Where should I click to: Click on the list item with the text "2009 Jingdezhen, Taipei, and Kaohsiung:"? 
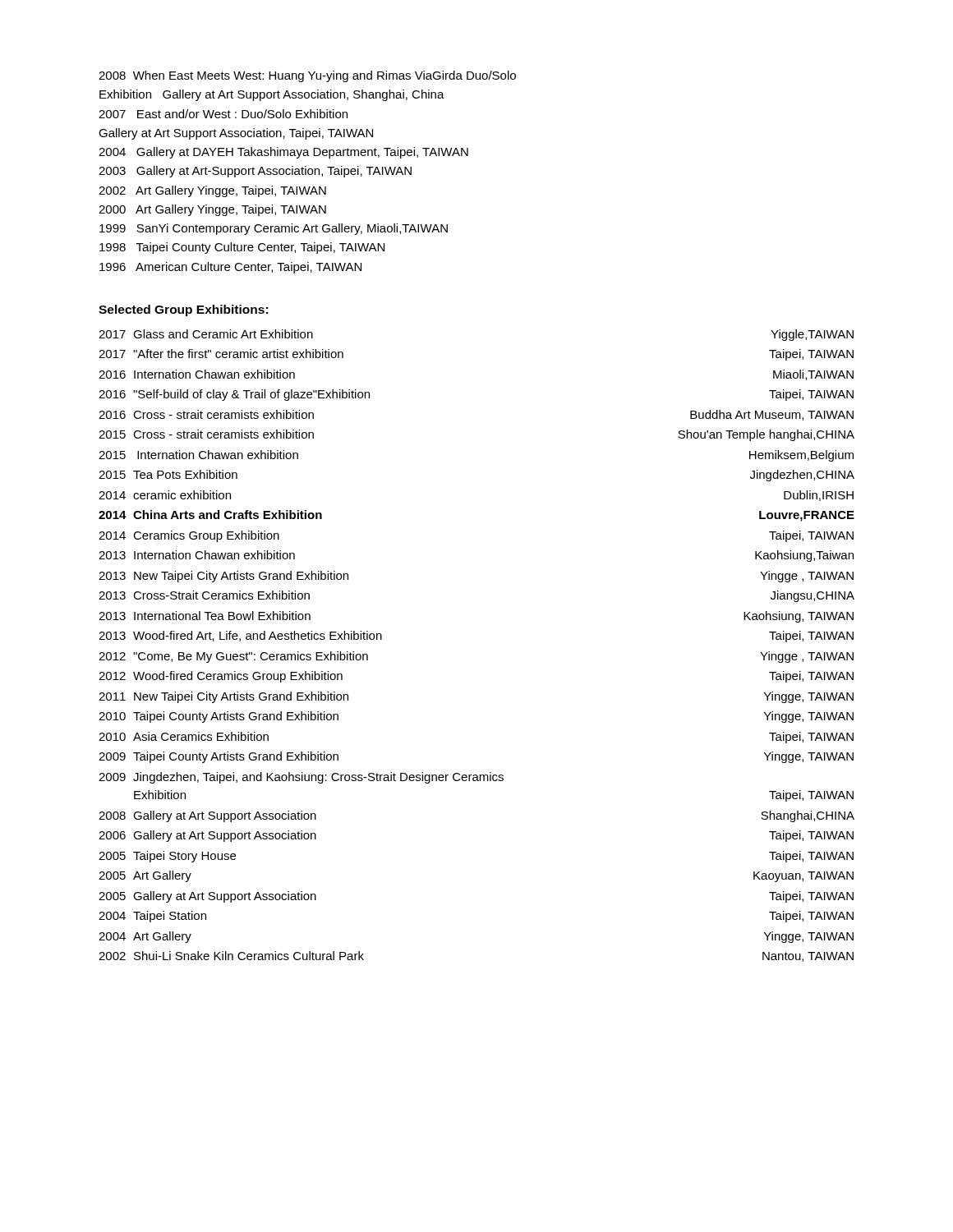[x=476, y=786]
